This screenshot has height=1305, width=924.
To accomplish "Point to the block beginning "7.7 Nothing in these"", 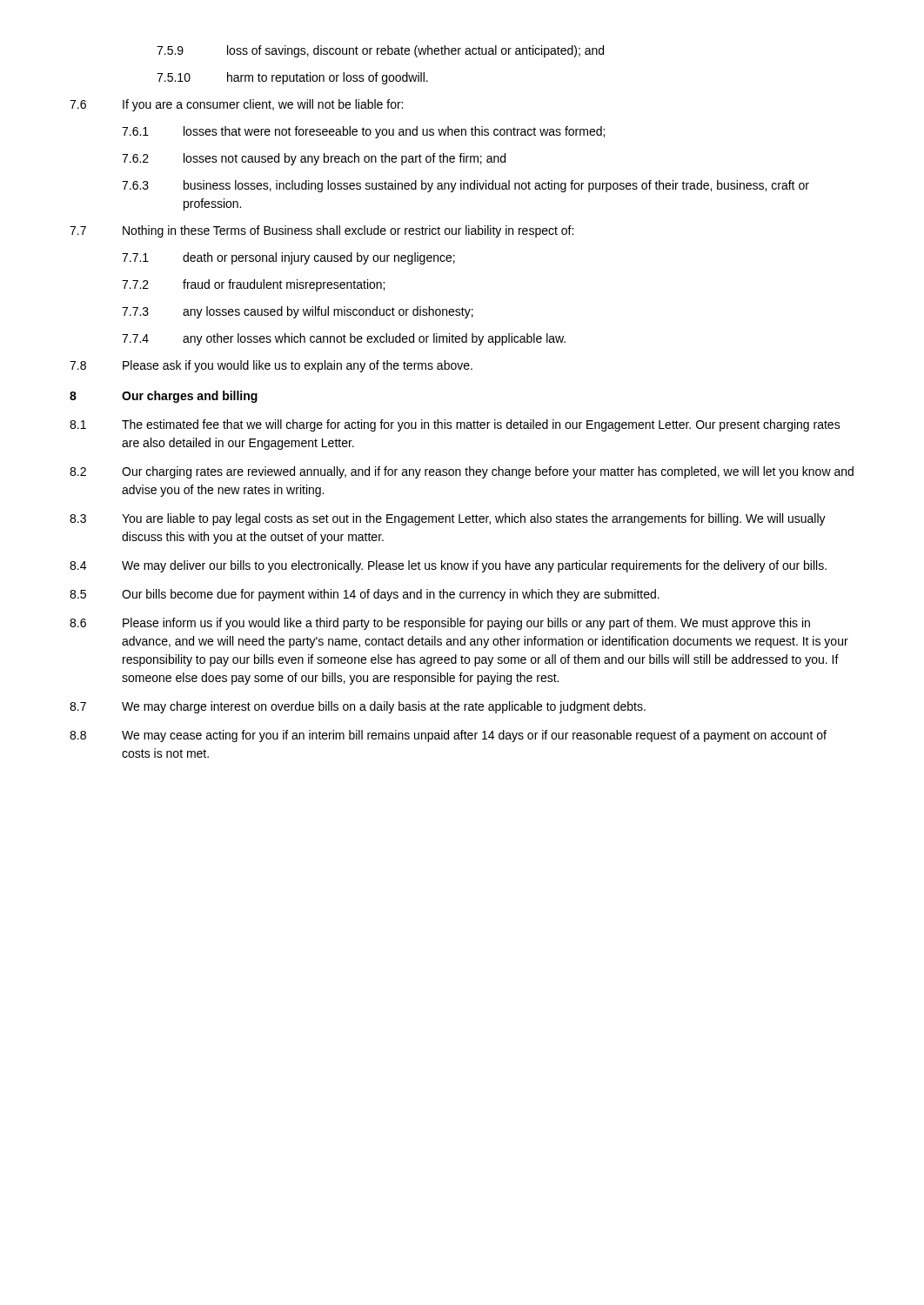I will coord(462,231).
